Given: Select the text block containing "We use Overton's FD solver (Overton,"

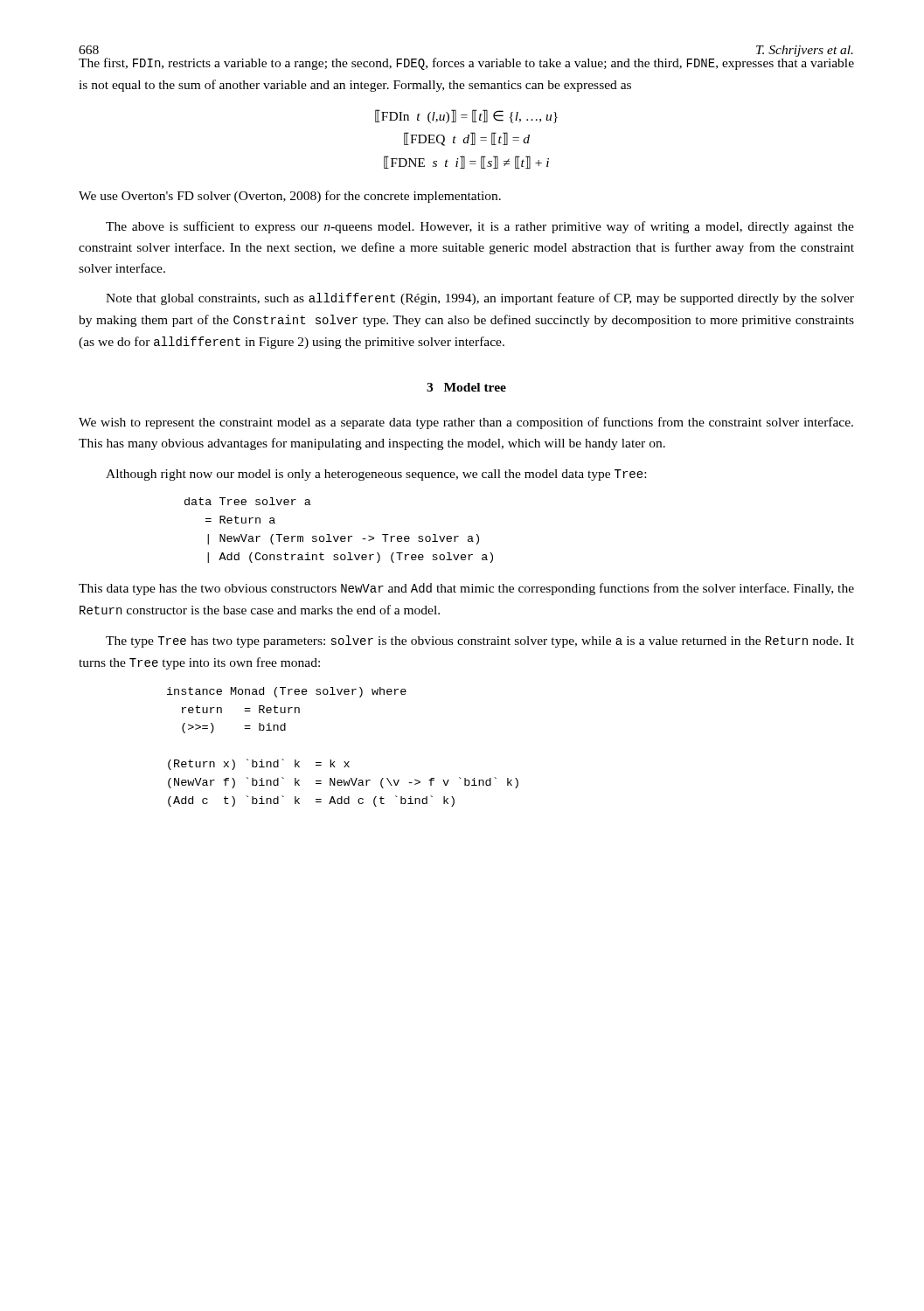Looking at the screenshot, I should 466,195.
